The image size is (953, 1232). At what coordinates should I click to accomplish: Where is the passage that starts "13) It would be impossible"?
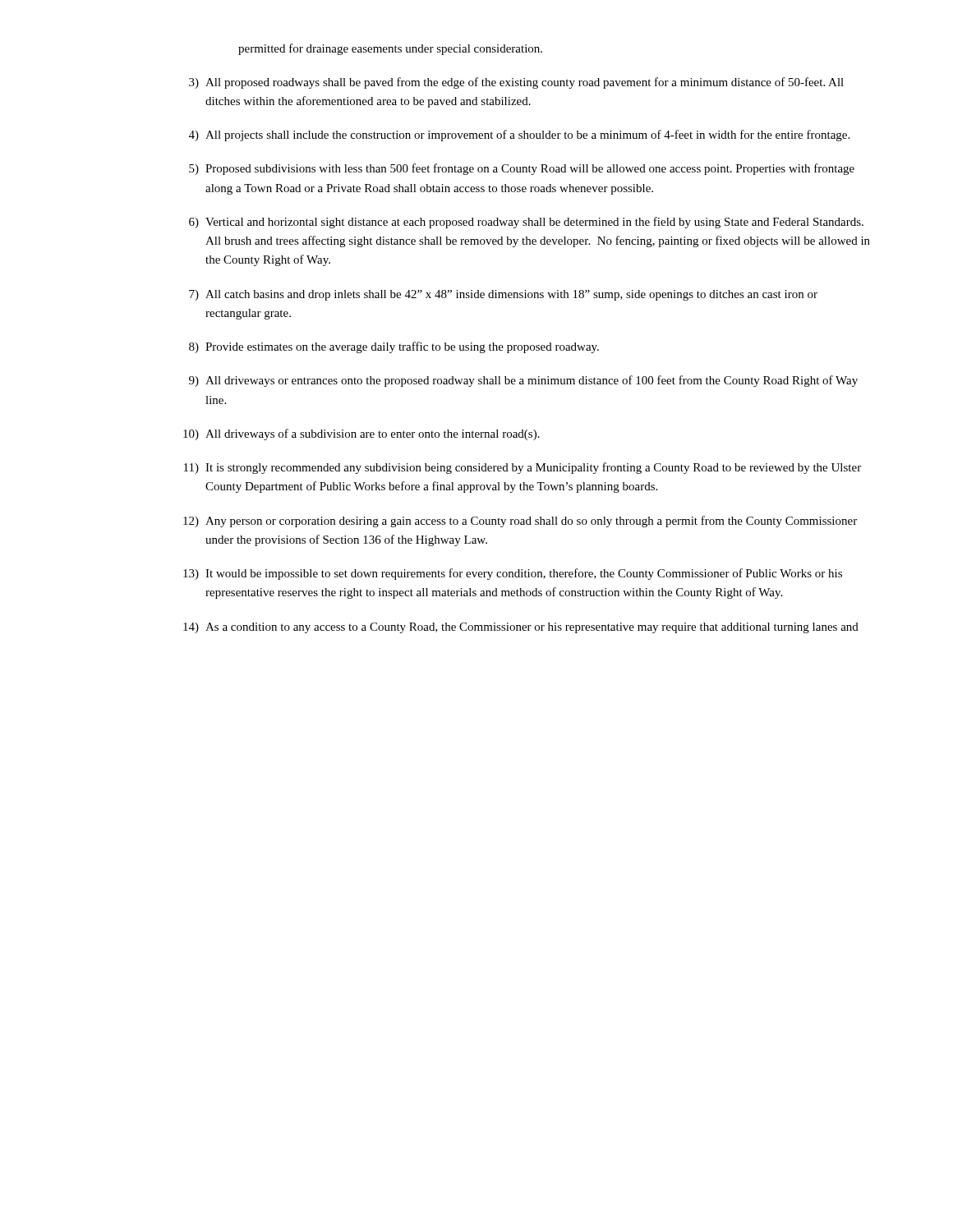tap(518, 583)
